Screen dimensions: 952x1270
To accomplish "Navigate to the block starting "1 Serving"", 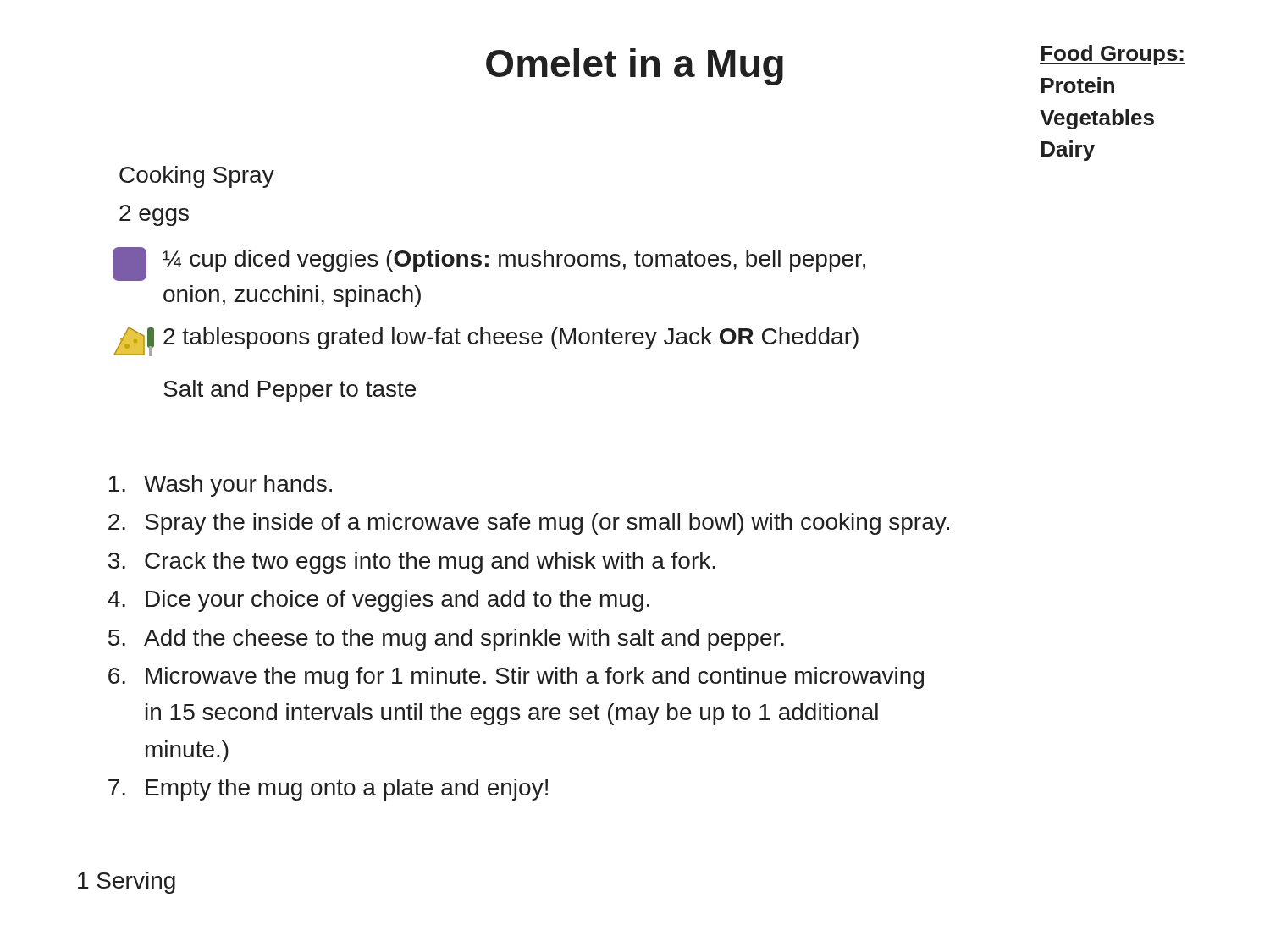I will click(126, 881).
